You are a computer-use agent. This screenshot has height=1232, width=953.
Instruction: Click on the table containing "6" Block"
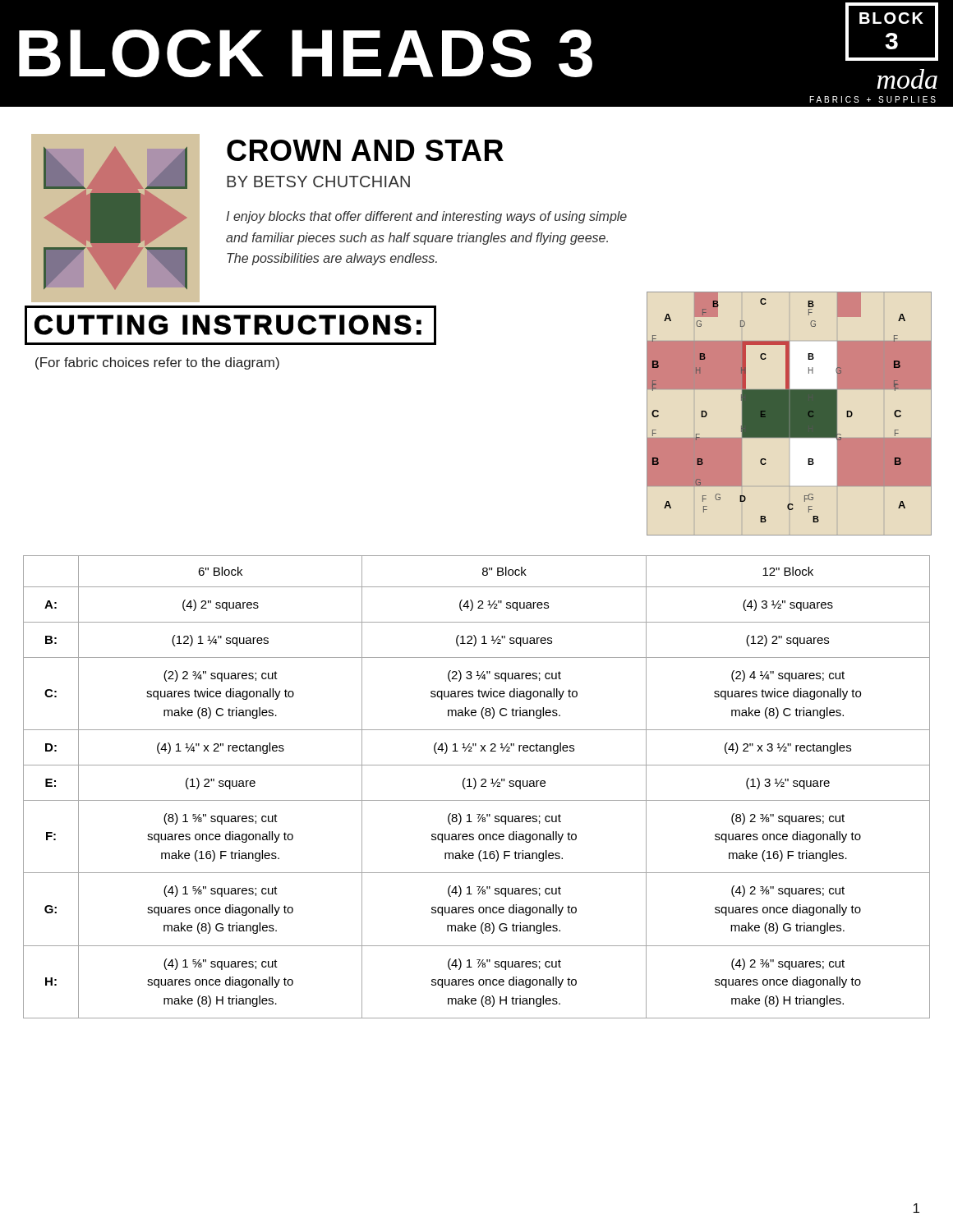coord(476,787)
